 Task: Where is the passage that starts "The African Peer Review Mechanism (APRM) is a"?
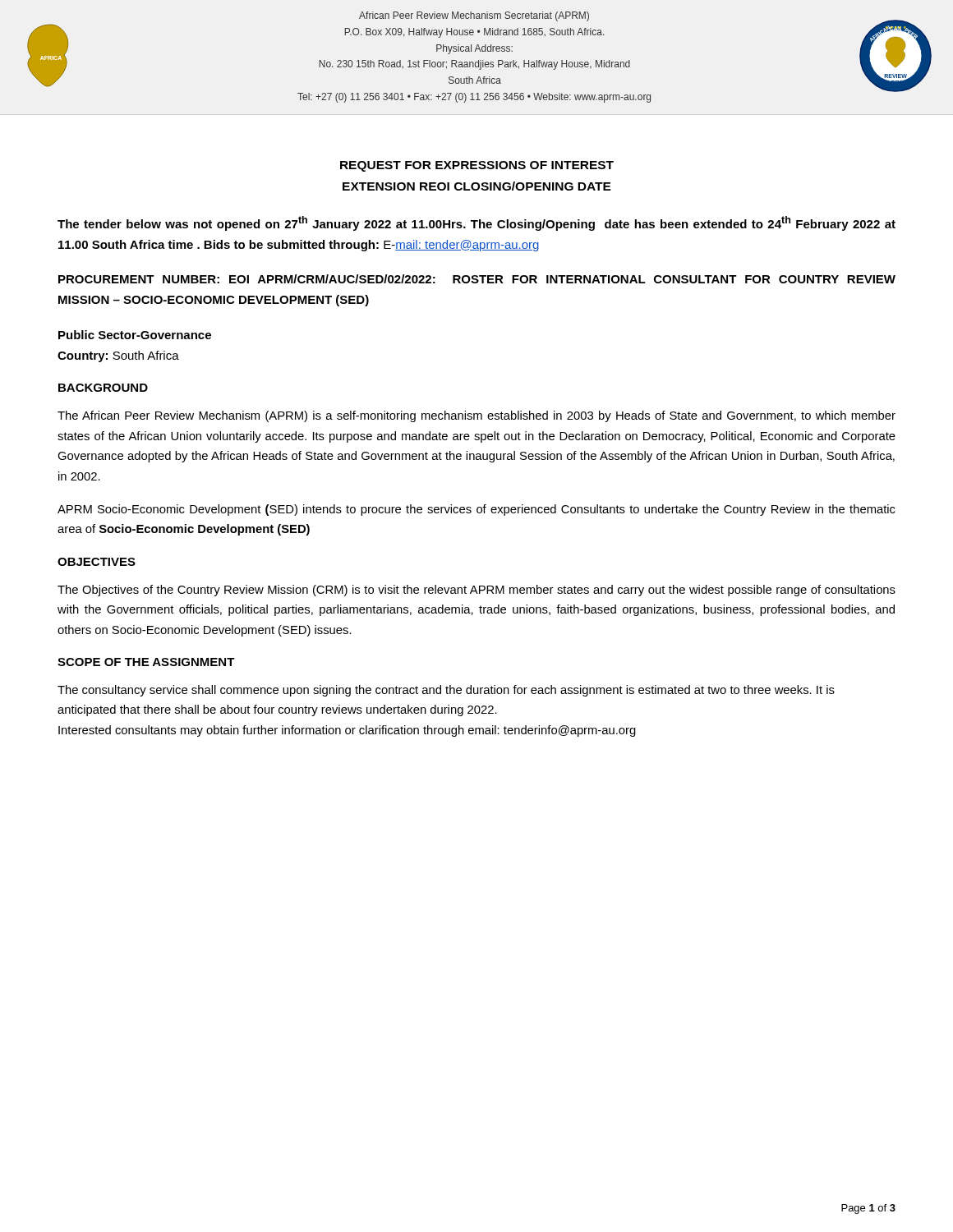click(x=476, y=446)
